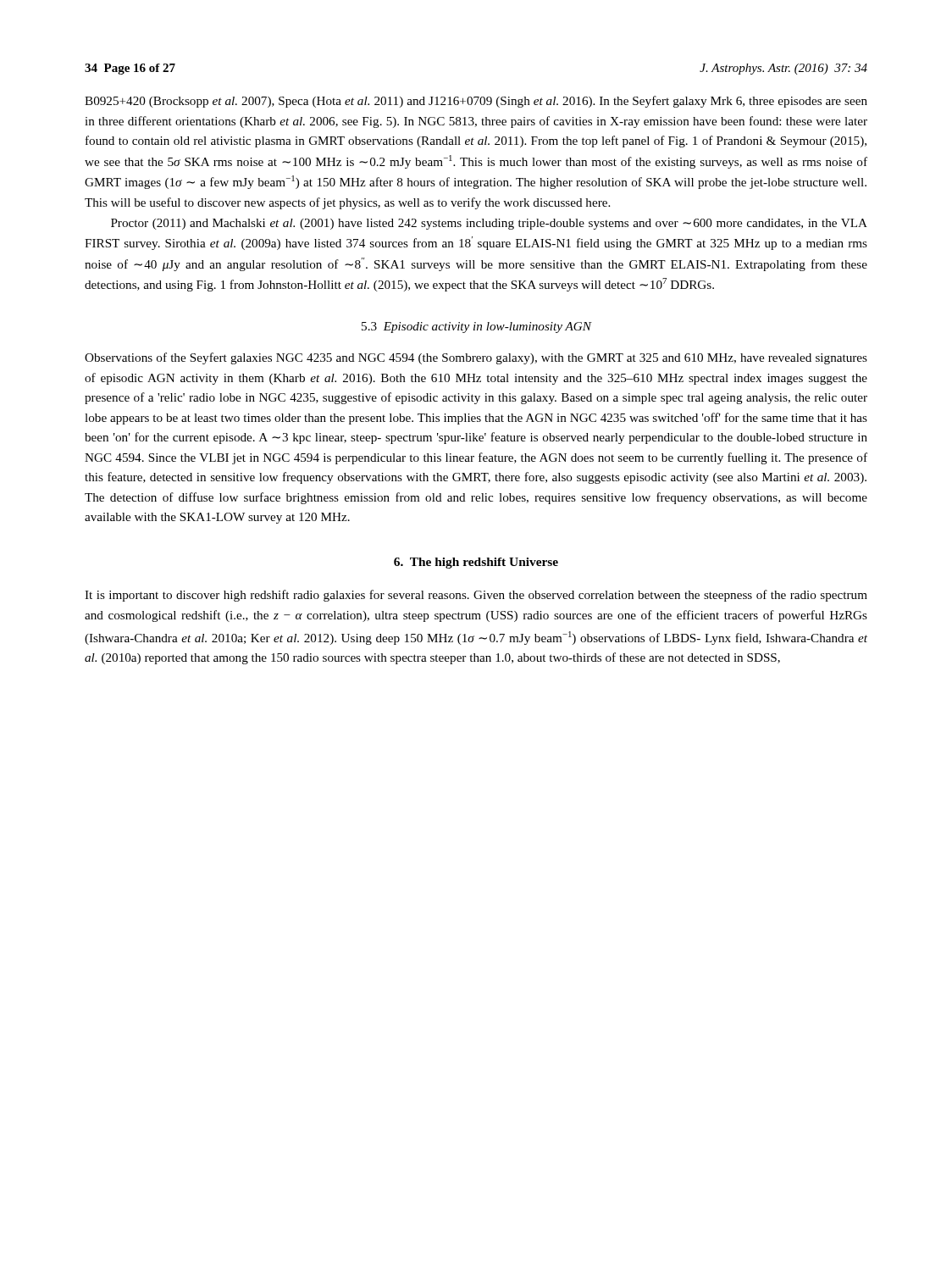The width and height of the screenshot is (952, 1271).
Task: Click the passage that begins "It is important to"
Action: pos(476,626)
